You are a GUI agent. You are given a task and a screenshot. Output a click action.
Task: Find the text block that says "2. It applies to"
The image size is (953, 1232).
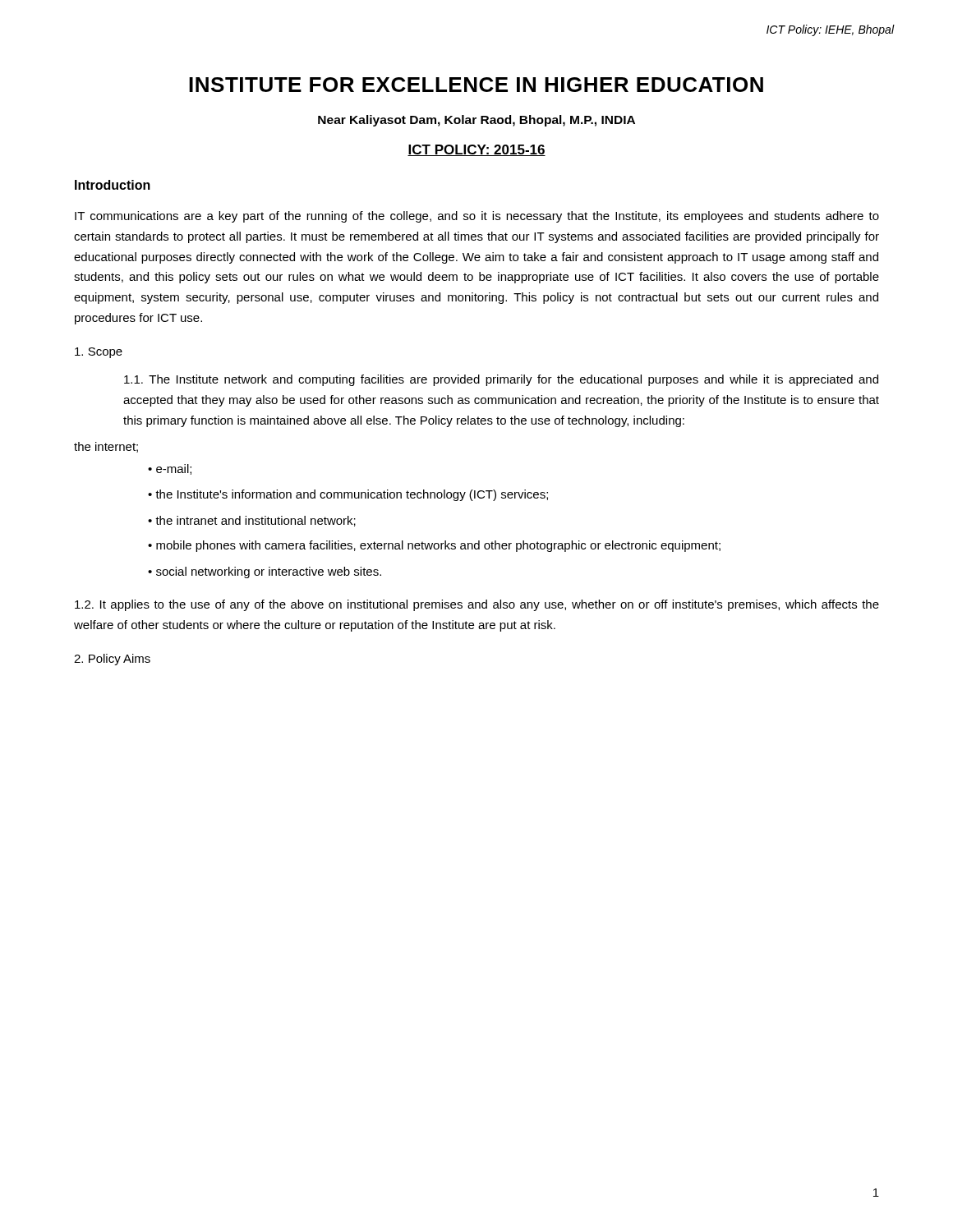[476, 614]
